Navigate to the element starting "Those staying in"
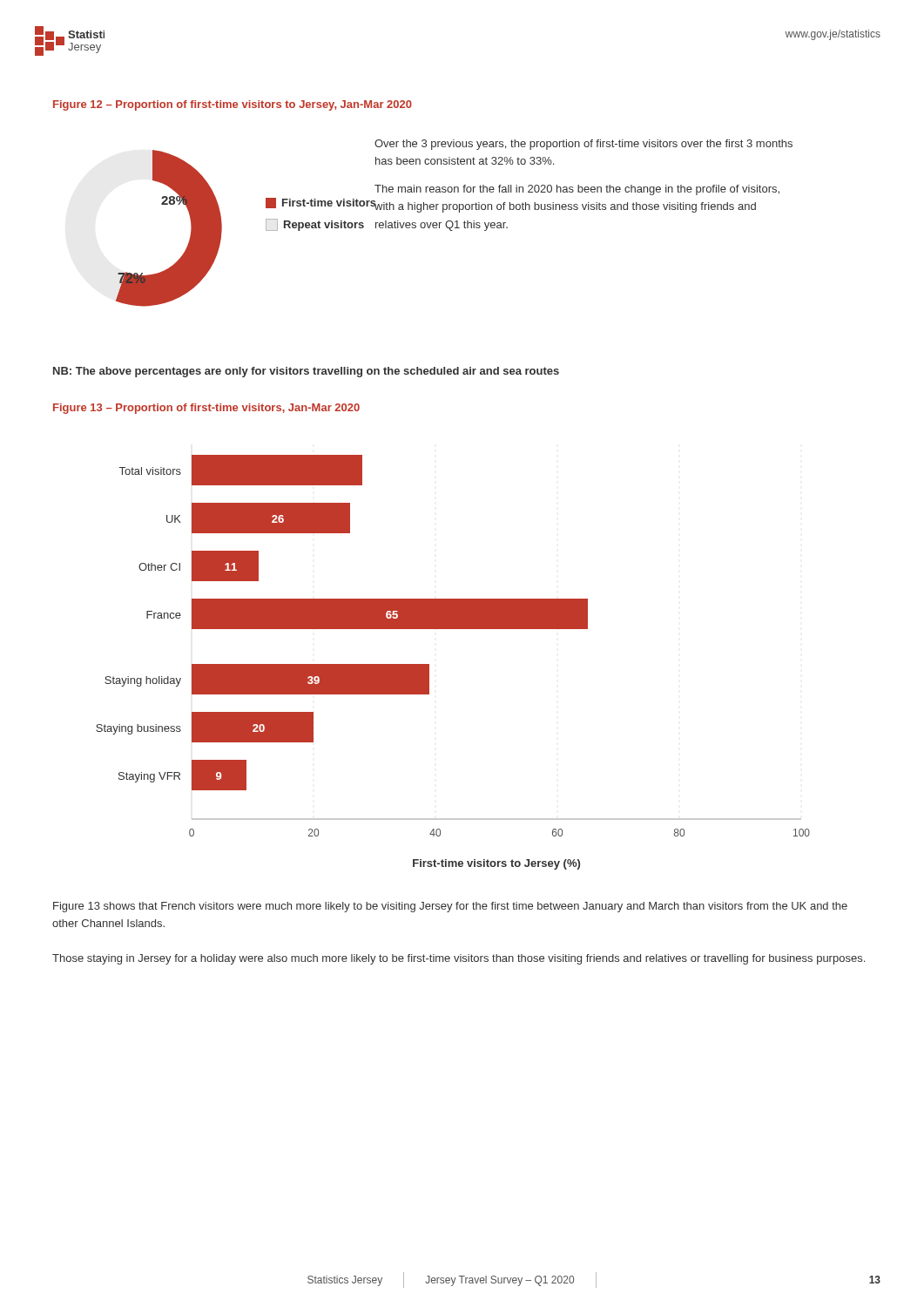 click(x=459, y=958)
